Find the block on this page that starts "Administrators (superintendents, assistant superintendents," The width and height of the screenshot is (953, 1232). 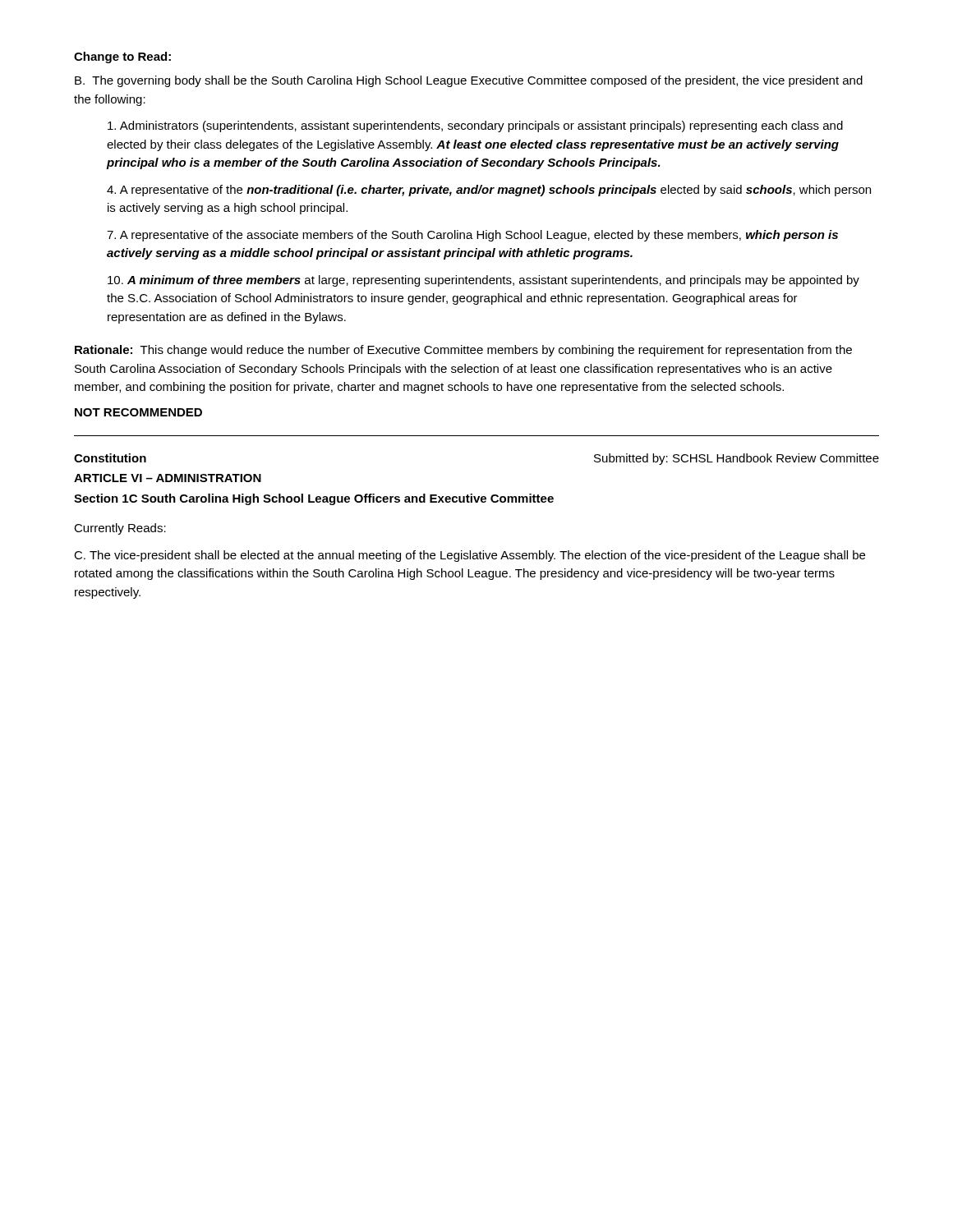[475, 144]
